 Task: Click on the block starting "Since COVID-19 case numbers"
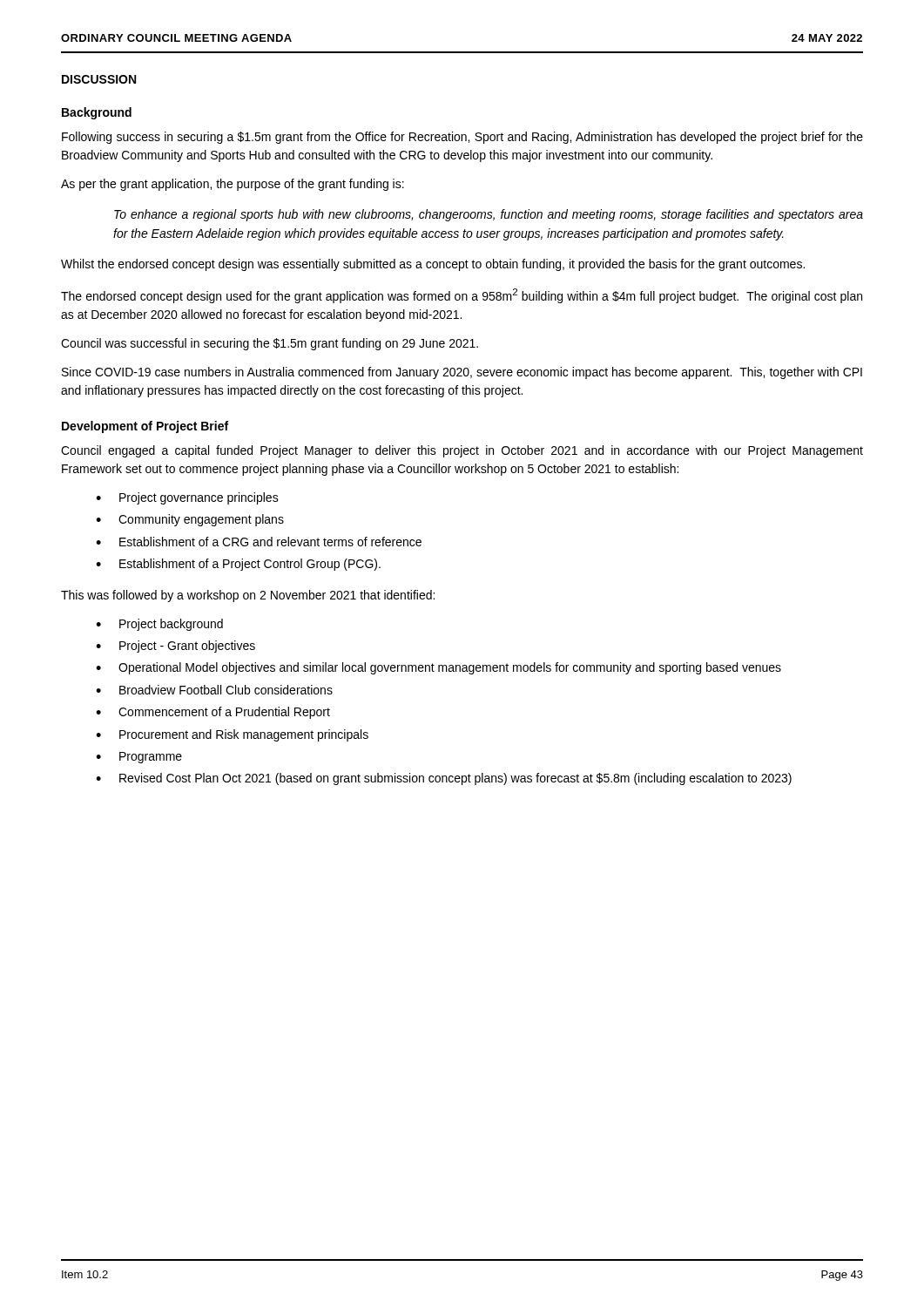pos(462,381)
